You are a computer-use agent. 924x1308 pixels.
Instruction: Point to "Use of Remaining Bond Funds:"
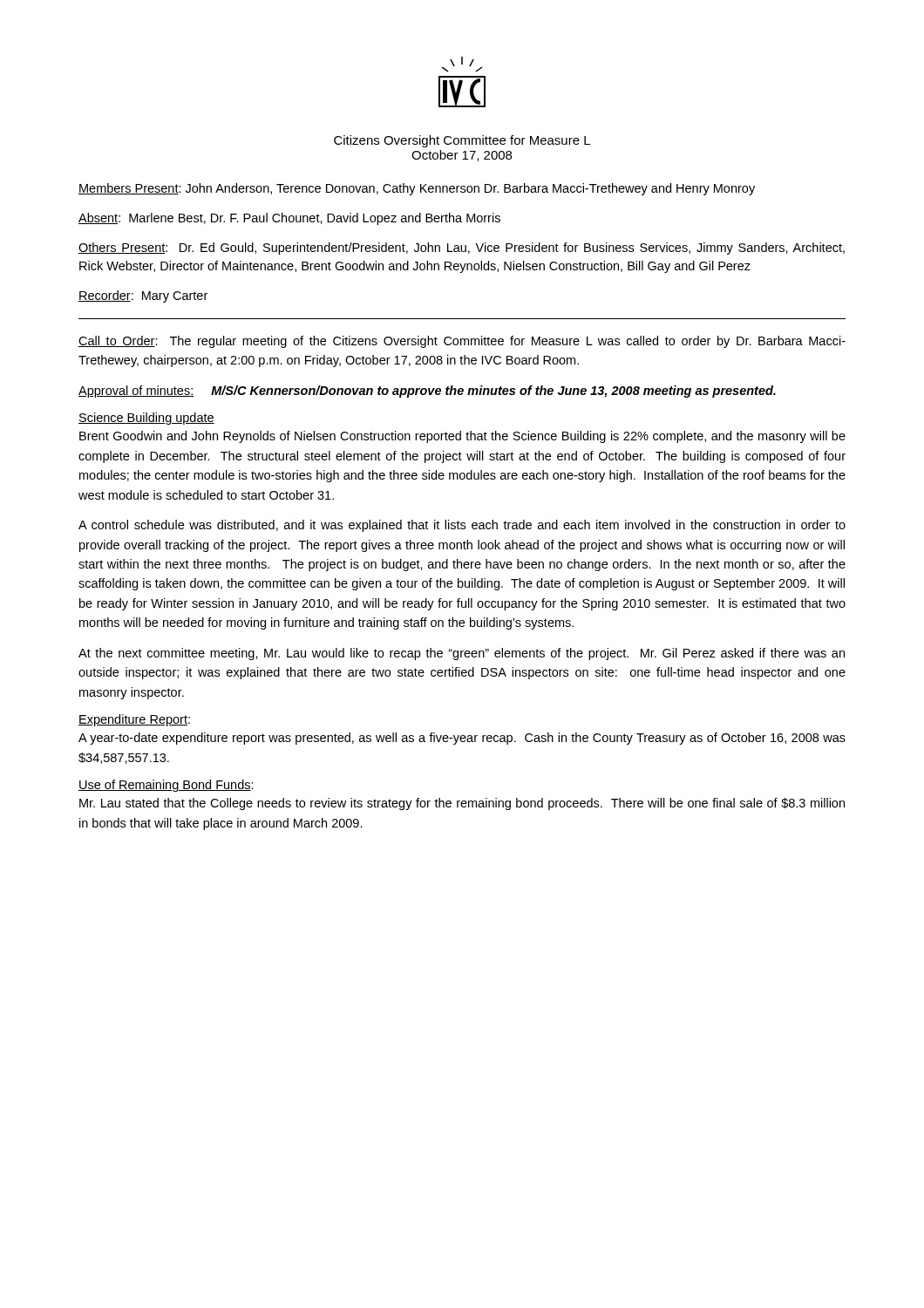coord(166,785)
